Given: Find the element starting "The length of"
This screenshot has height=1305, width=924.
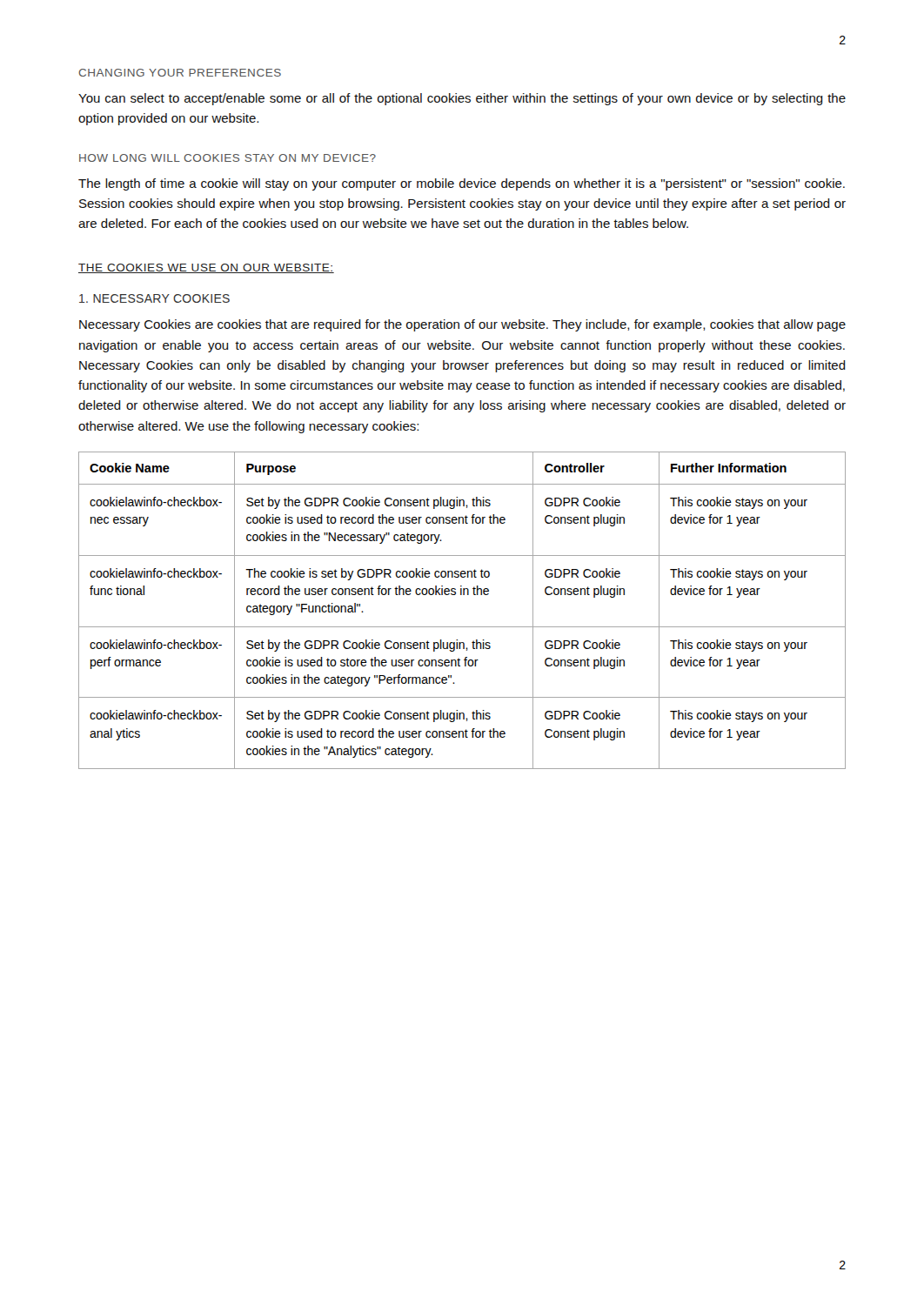Looking at the screenshot, I should pyautogui.click(x=462, y=203).
